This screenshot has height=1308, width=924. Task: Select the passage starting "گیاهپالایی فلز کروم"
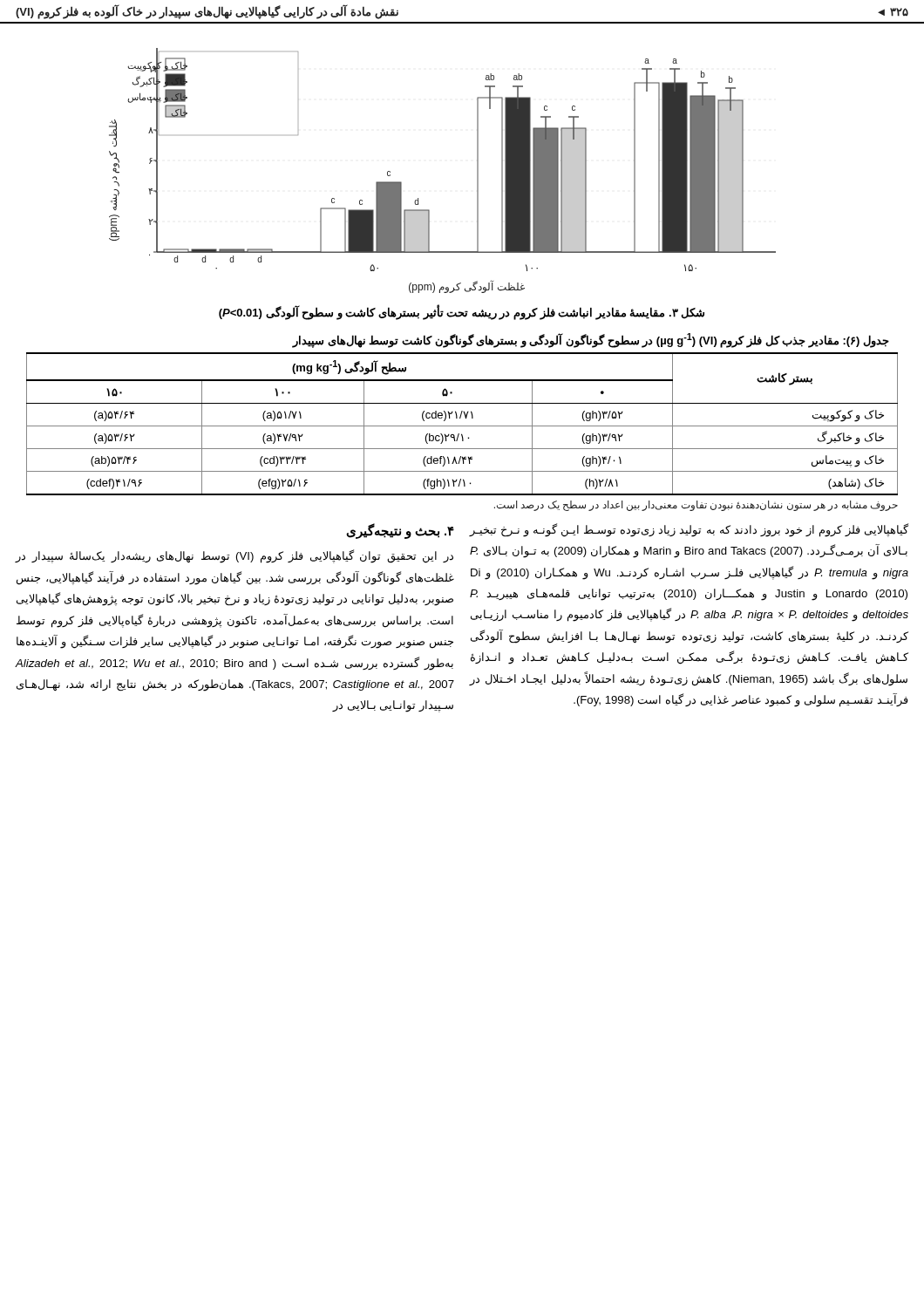[689, 615]
